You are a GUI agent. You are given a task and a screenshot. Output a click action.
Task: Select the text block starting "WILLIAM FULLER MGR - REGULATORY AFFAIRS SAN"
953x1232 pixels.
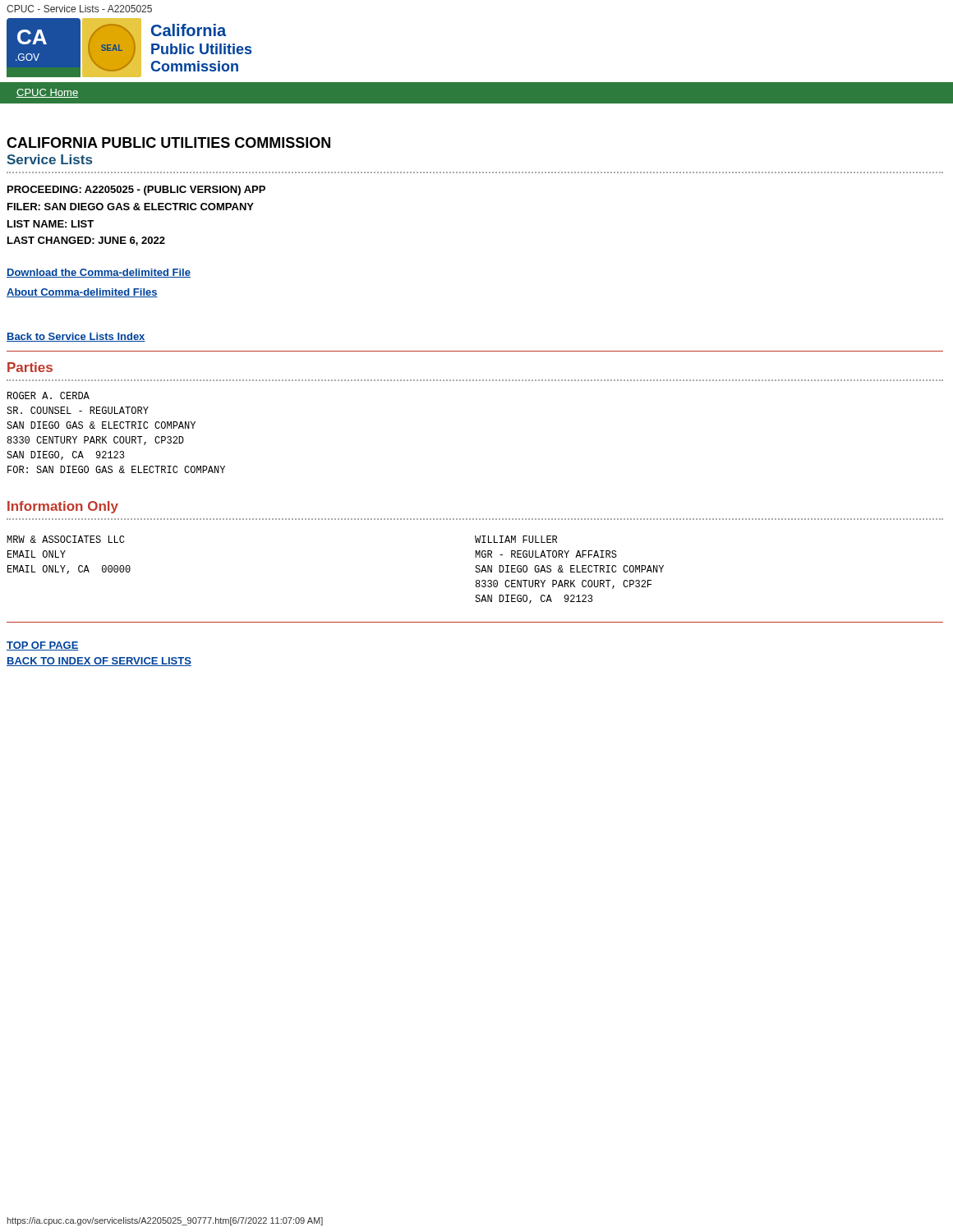(x=570, y=570)
